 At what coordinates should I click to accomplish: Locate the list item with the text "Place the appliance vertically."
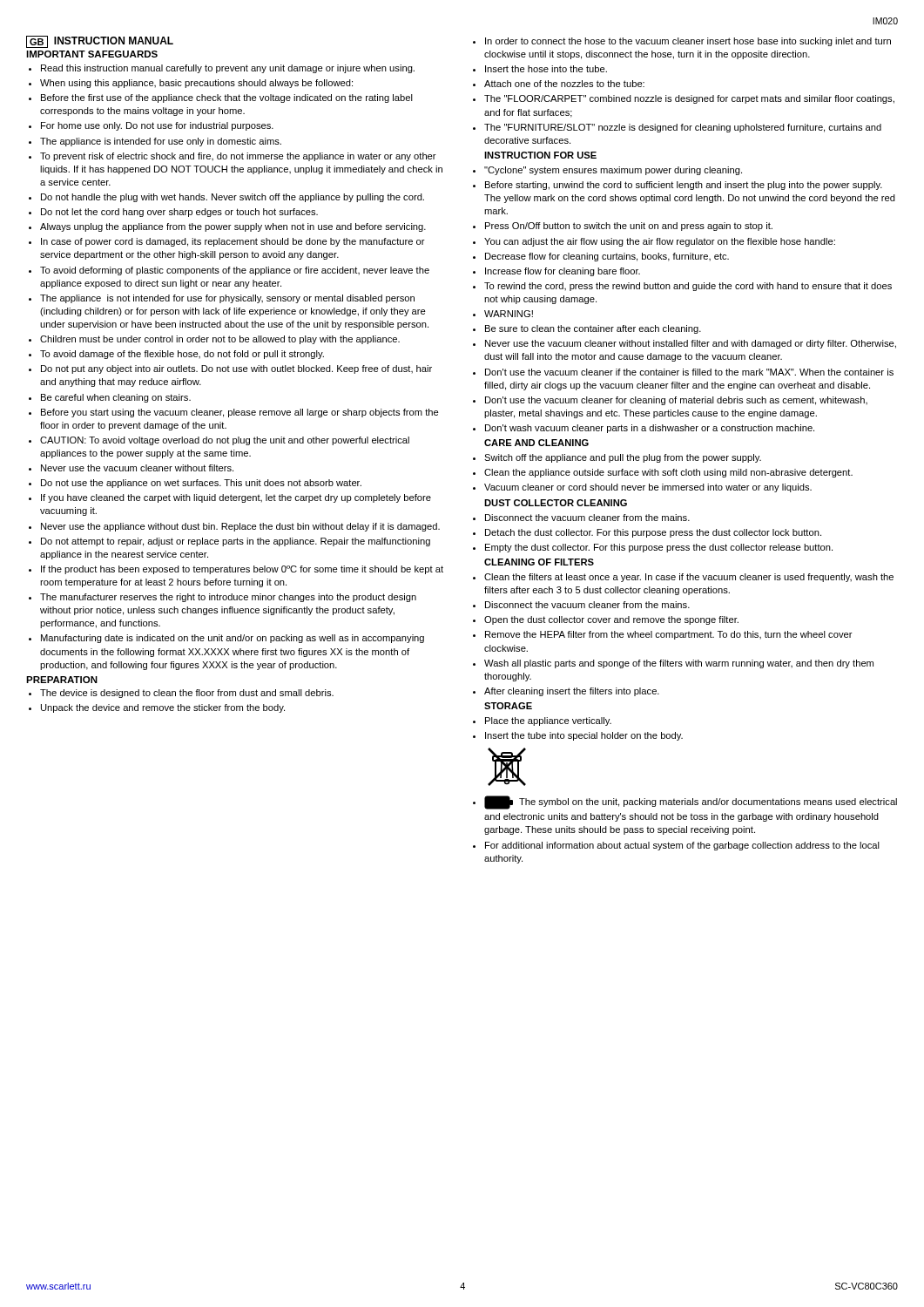548,721
